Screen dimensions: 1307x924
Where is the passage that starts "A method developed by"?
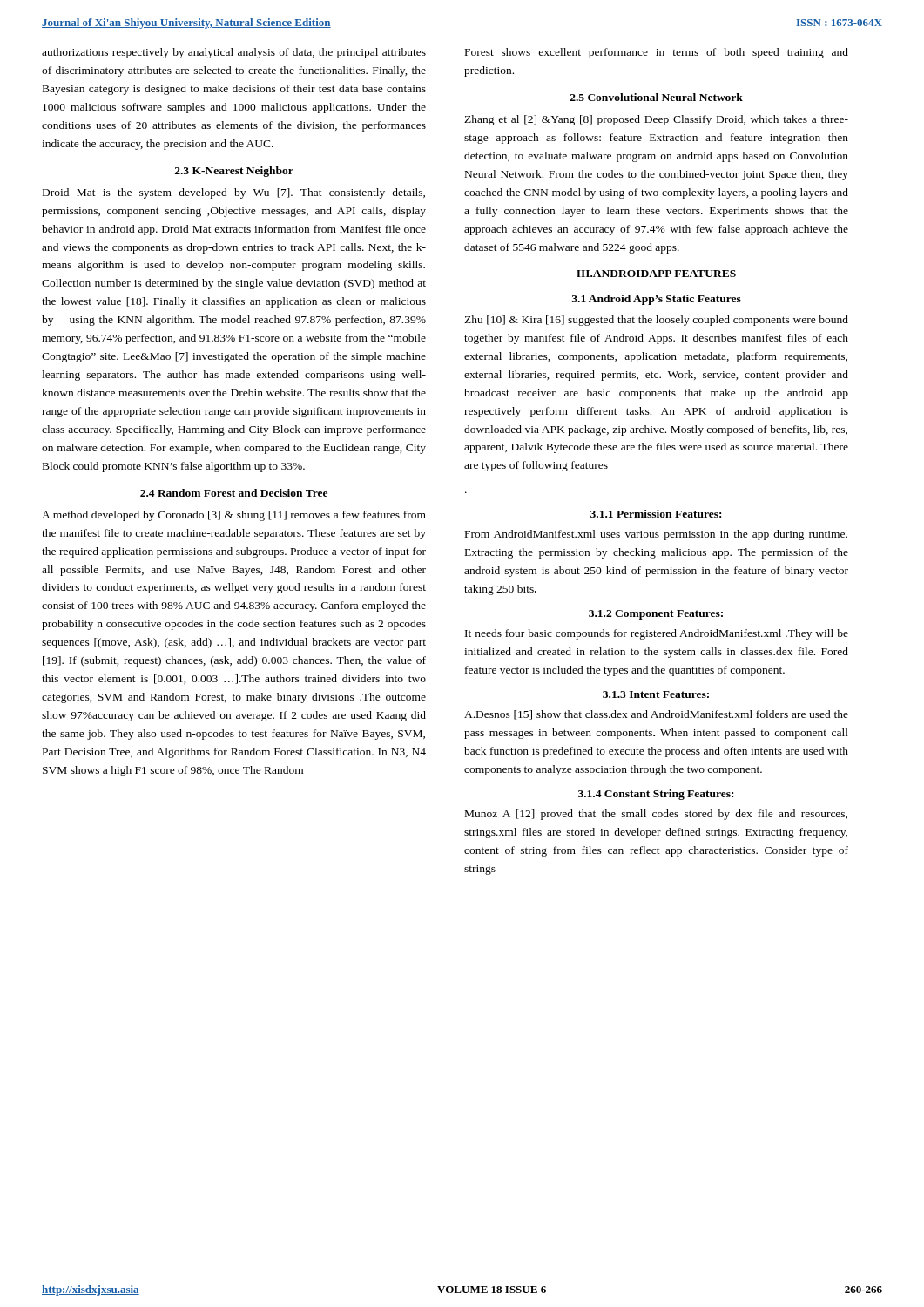(x=234, y=643)
